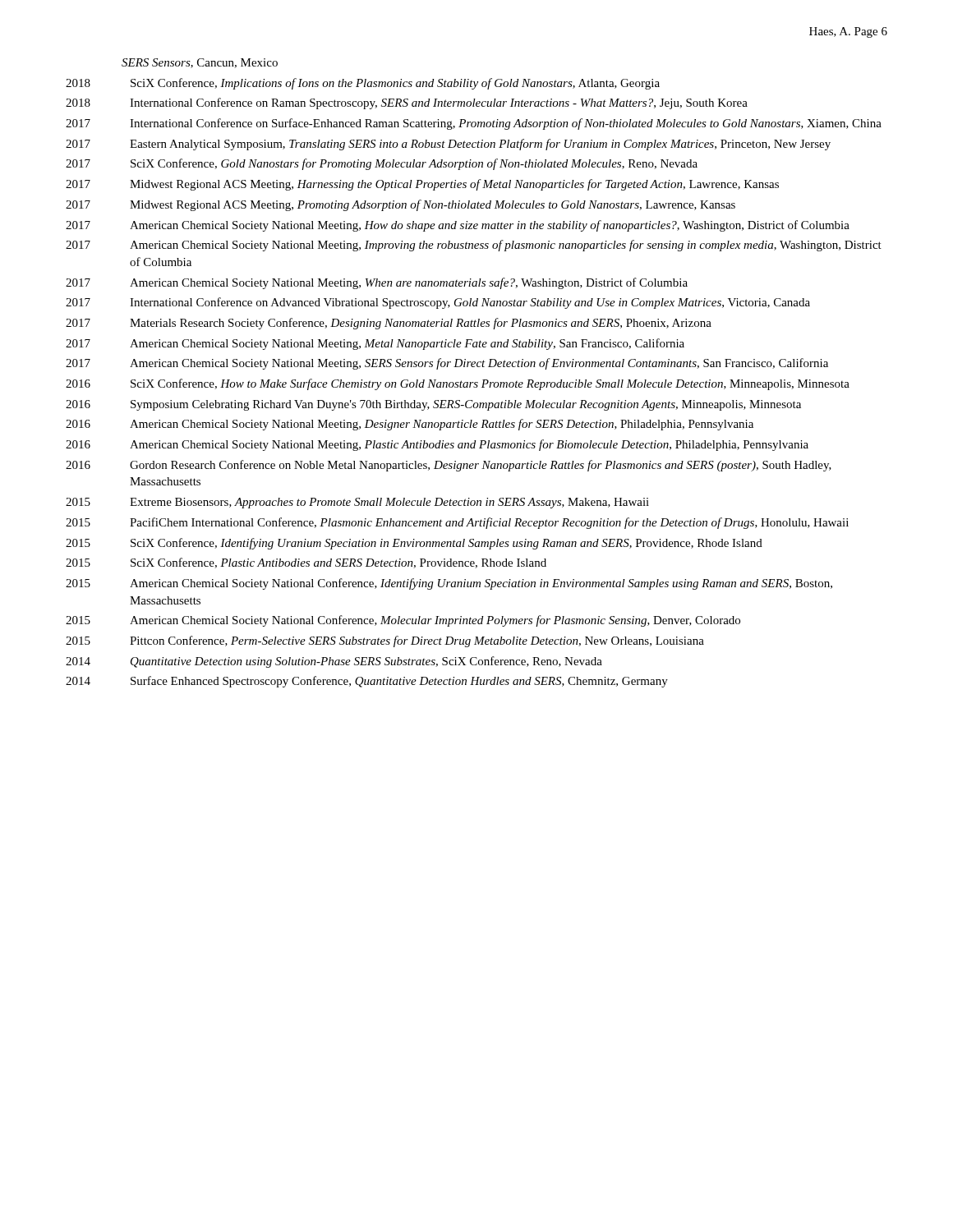Click on the list item that says "2014 Quantitative Detection using Solution-Phase SERS"
Screen dimensions: 1232x953
coord(476,661)
